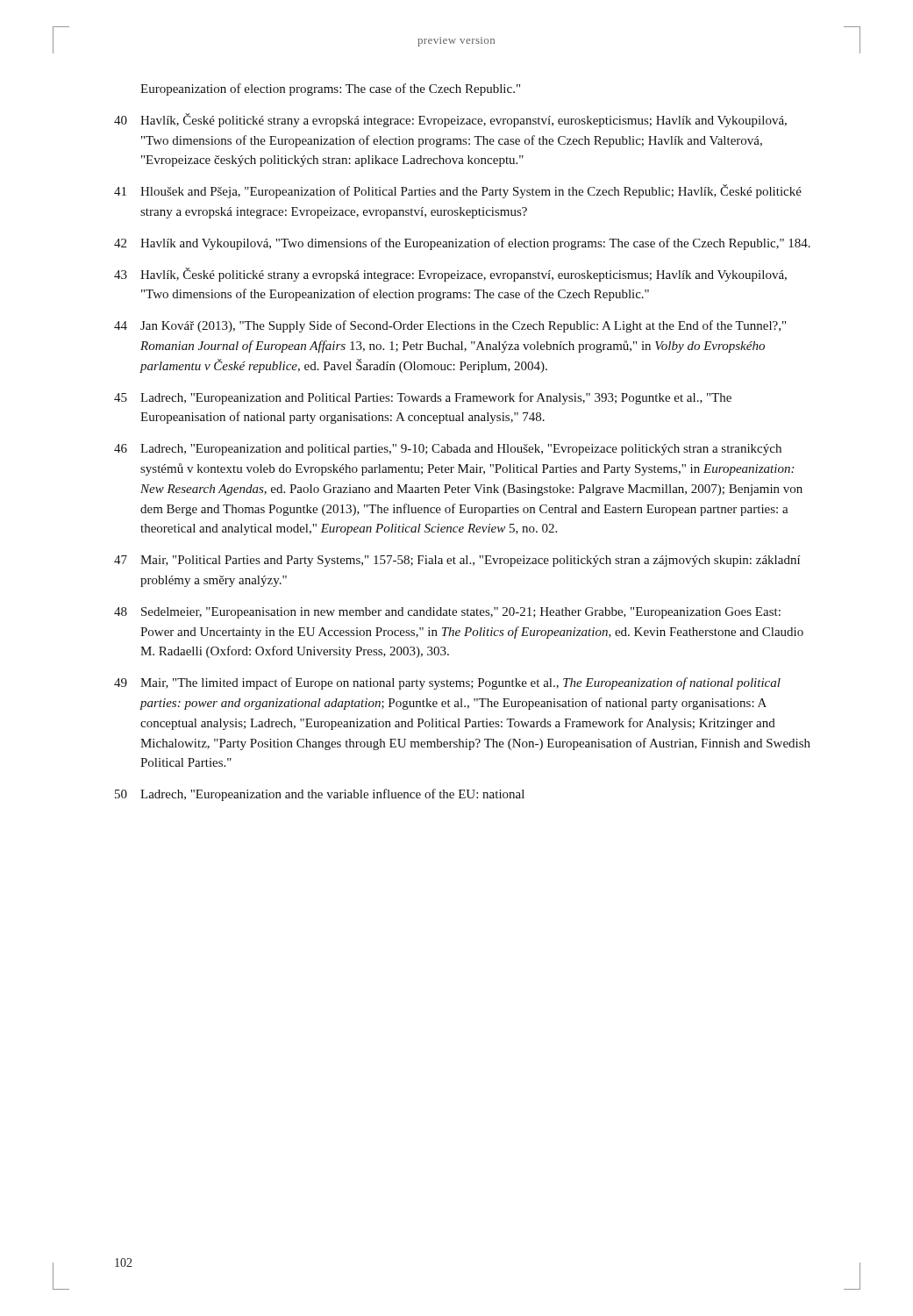
Task: Select the block starting "45 Ladrech, "Europeanization and Political"
Action: (465, 407)
